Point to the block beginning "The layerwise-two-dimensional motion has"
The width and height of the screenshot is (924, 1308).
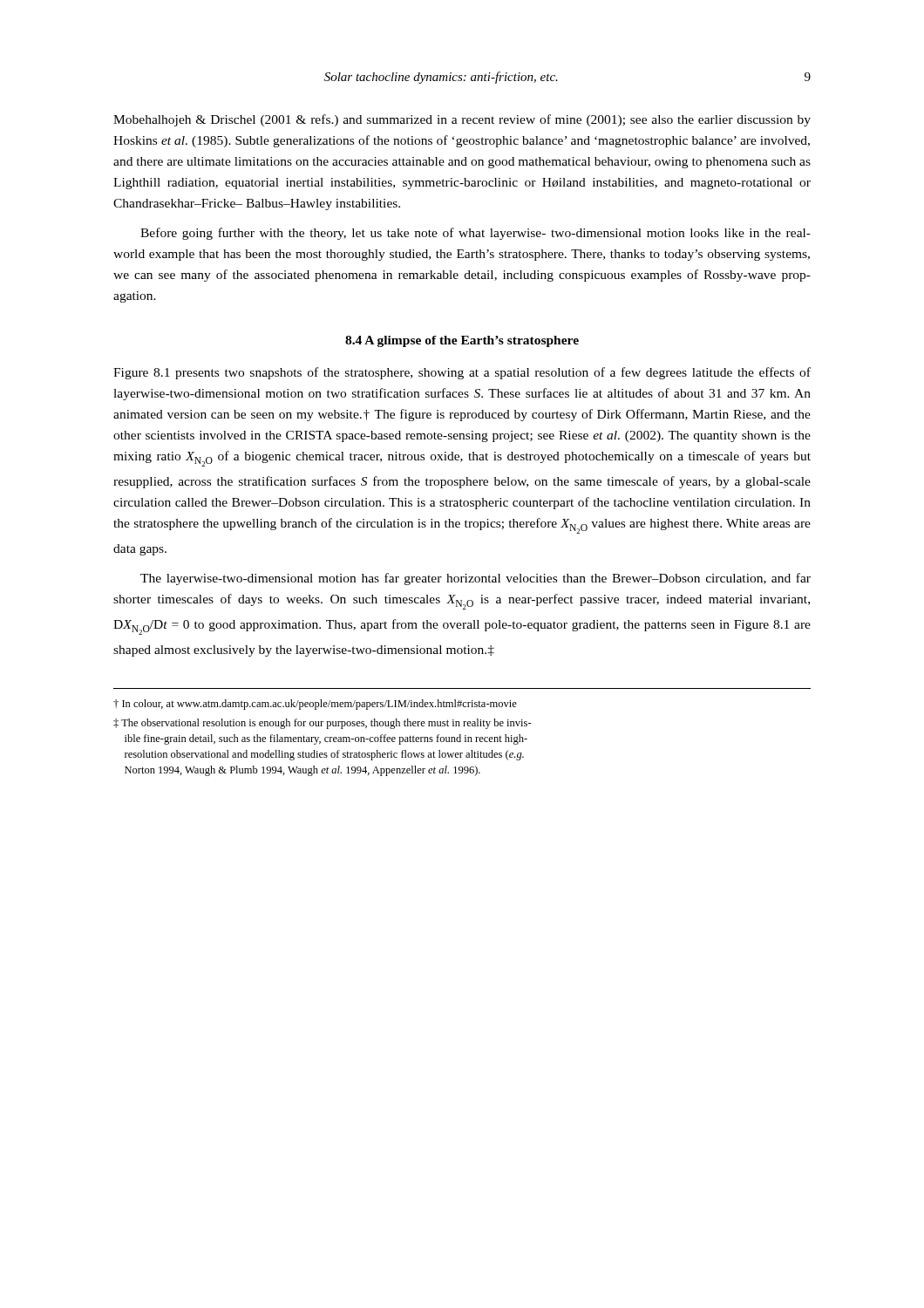pos(462,614)
